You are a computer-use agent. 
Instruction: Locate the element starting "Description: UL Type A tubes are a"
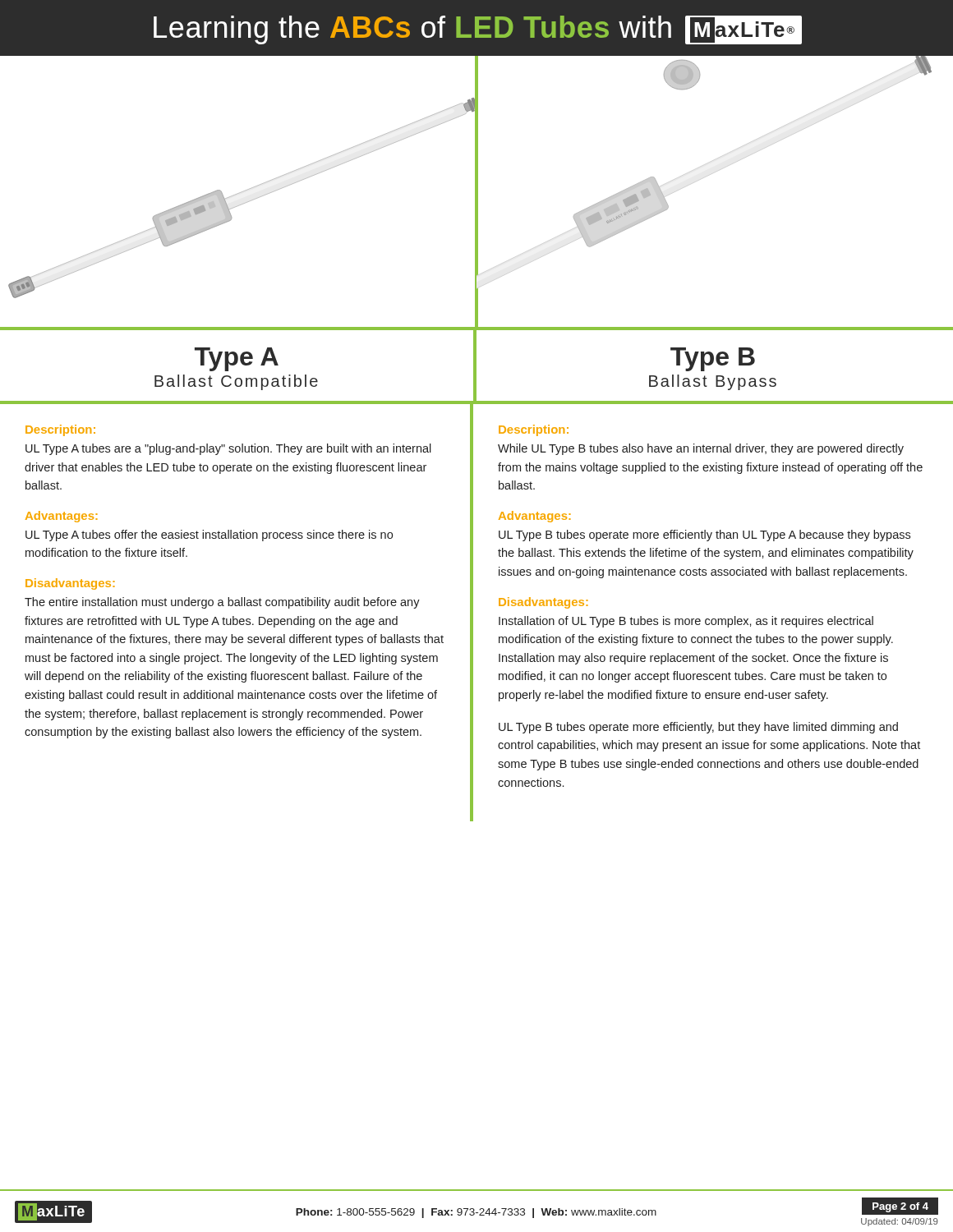click(235, 459)
